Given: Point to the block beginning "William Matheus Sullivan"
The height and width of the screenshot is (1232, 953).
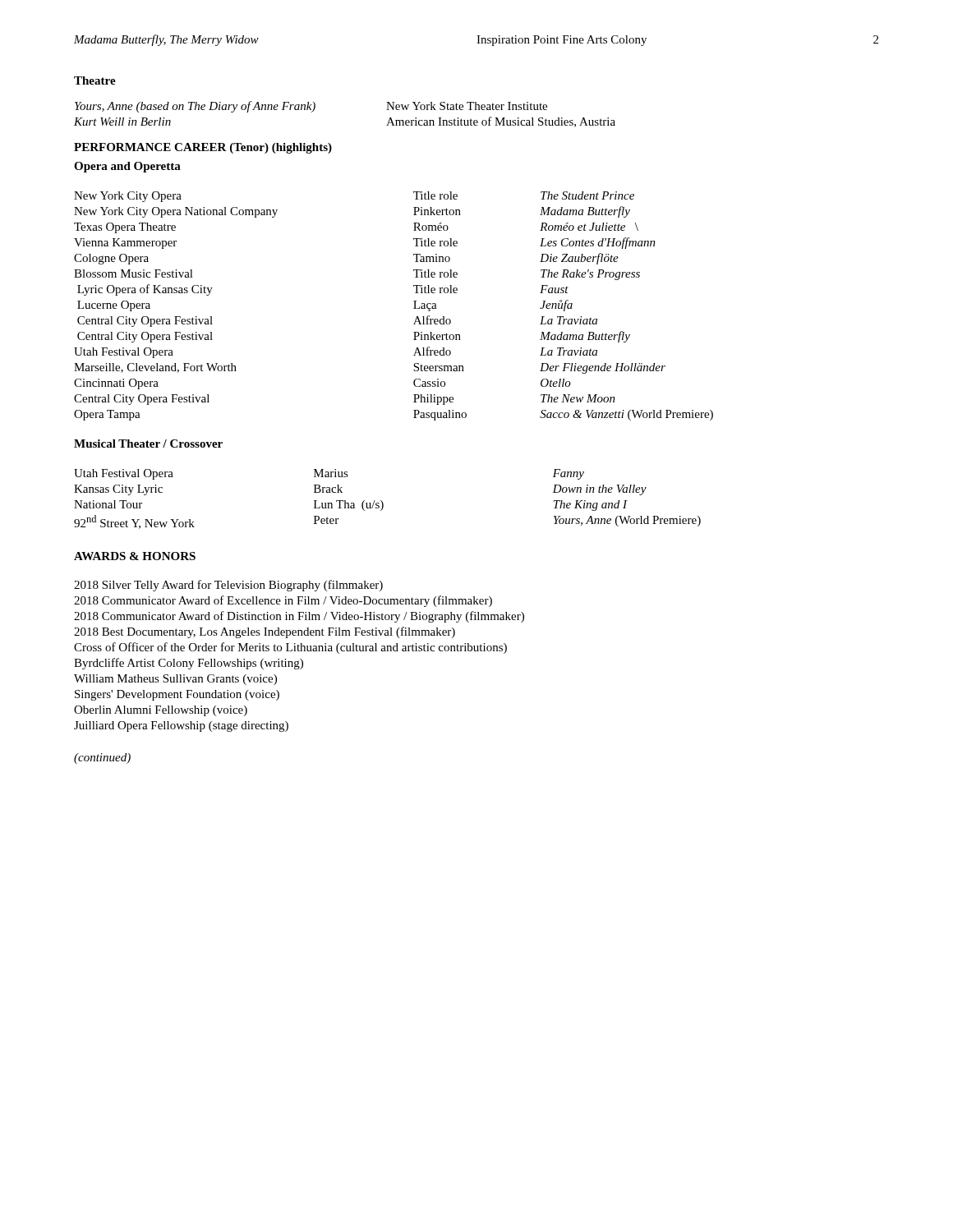Looking at the screenshot, I should pyautogui.click(x=176, y=678).
